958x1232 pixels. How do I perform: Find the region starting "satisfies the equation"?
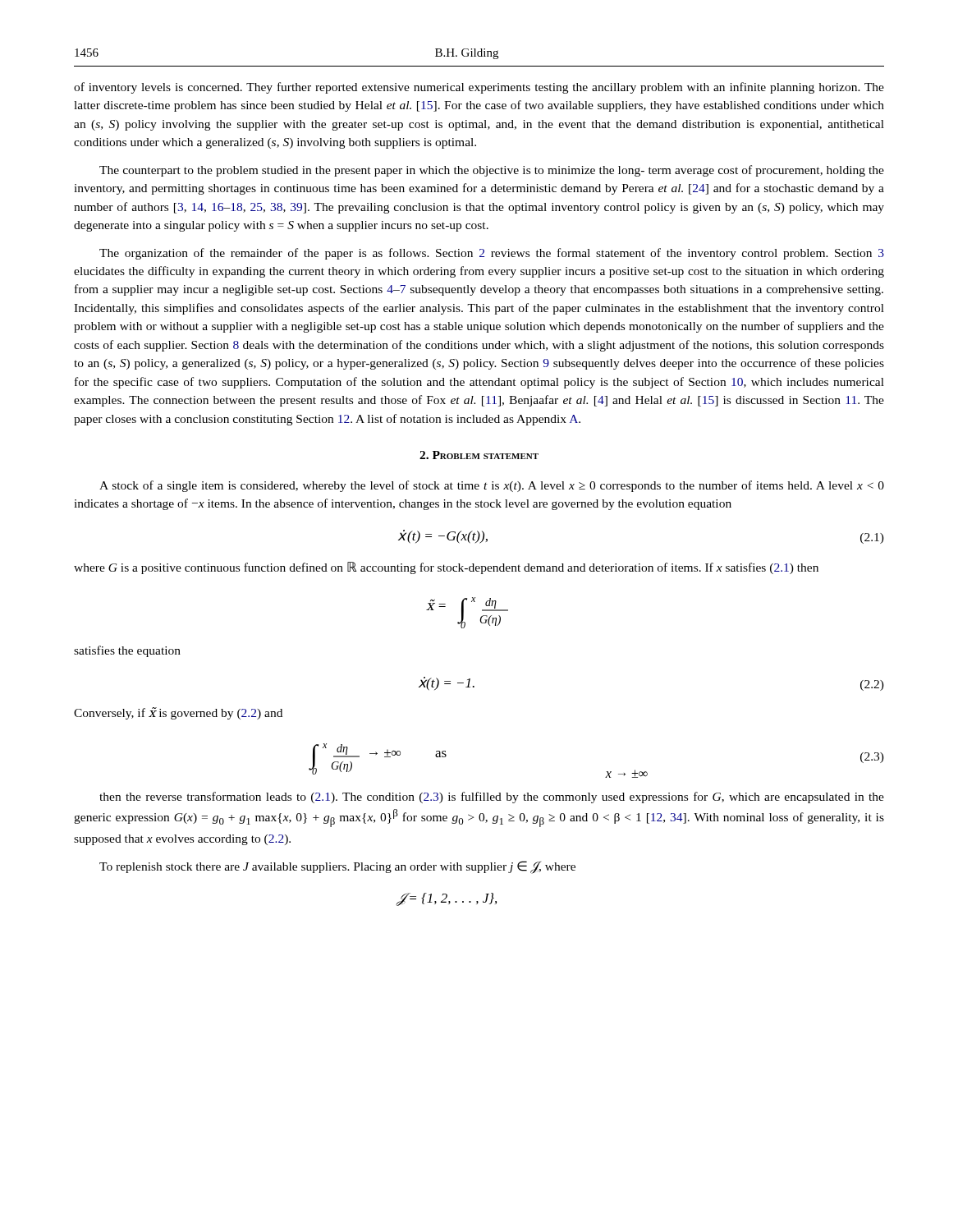click(127, 650)
